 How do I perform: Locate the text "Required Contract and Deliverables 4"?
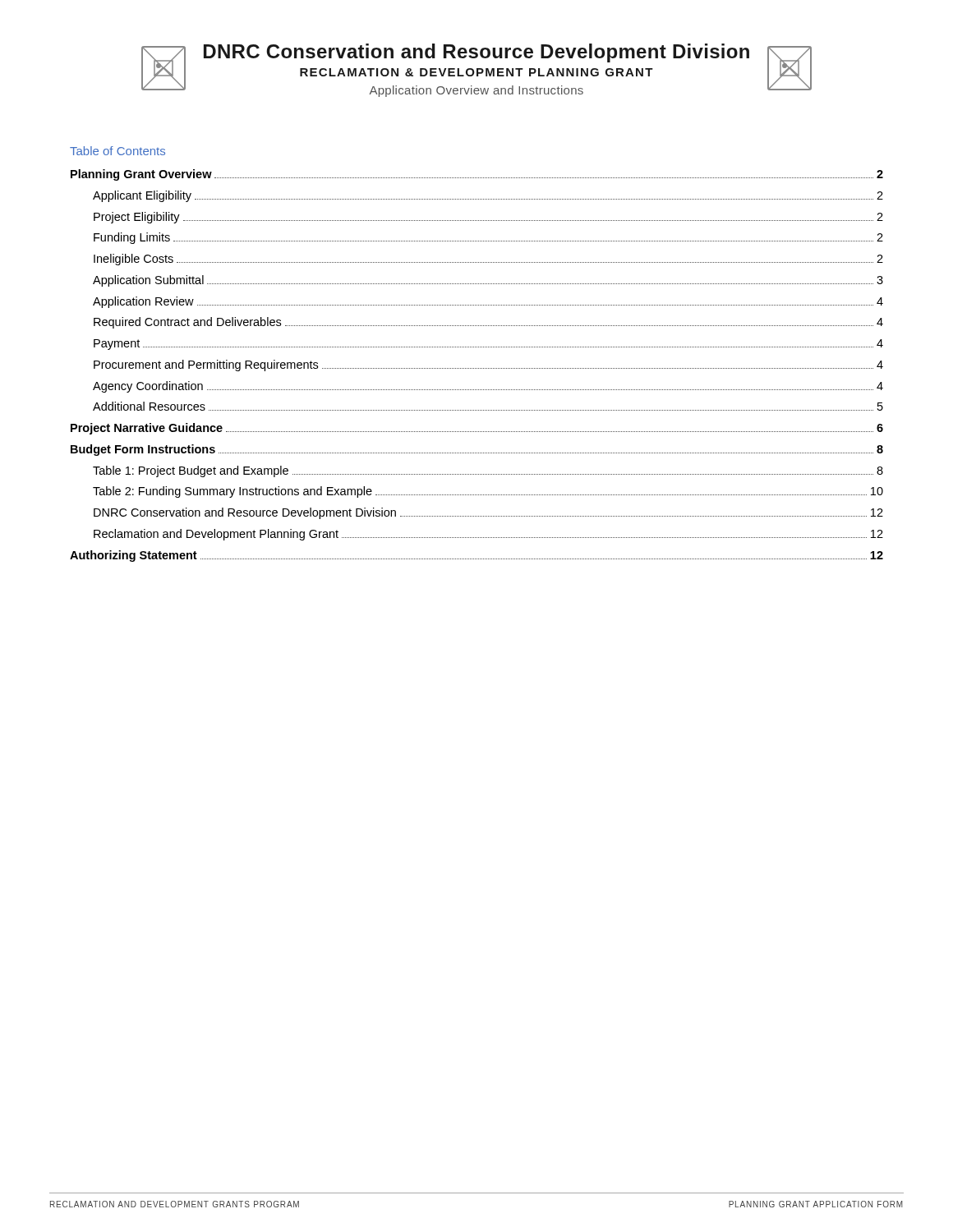coord(488,323)
